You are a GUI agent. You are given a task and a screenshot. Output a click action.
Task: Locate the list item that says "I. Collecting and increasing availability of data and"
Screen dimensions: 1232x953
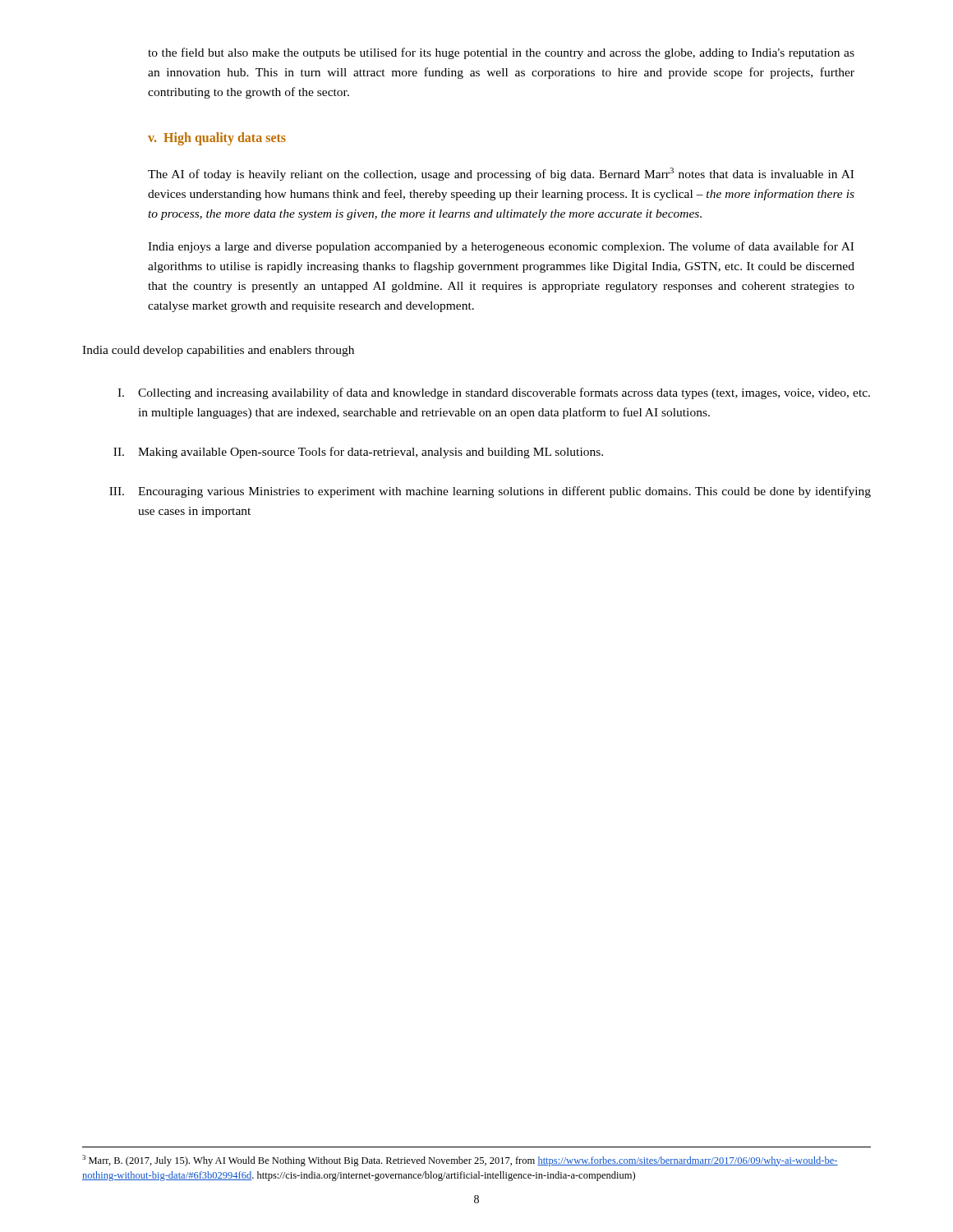[476, 403]
